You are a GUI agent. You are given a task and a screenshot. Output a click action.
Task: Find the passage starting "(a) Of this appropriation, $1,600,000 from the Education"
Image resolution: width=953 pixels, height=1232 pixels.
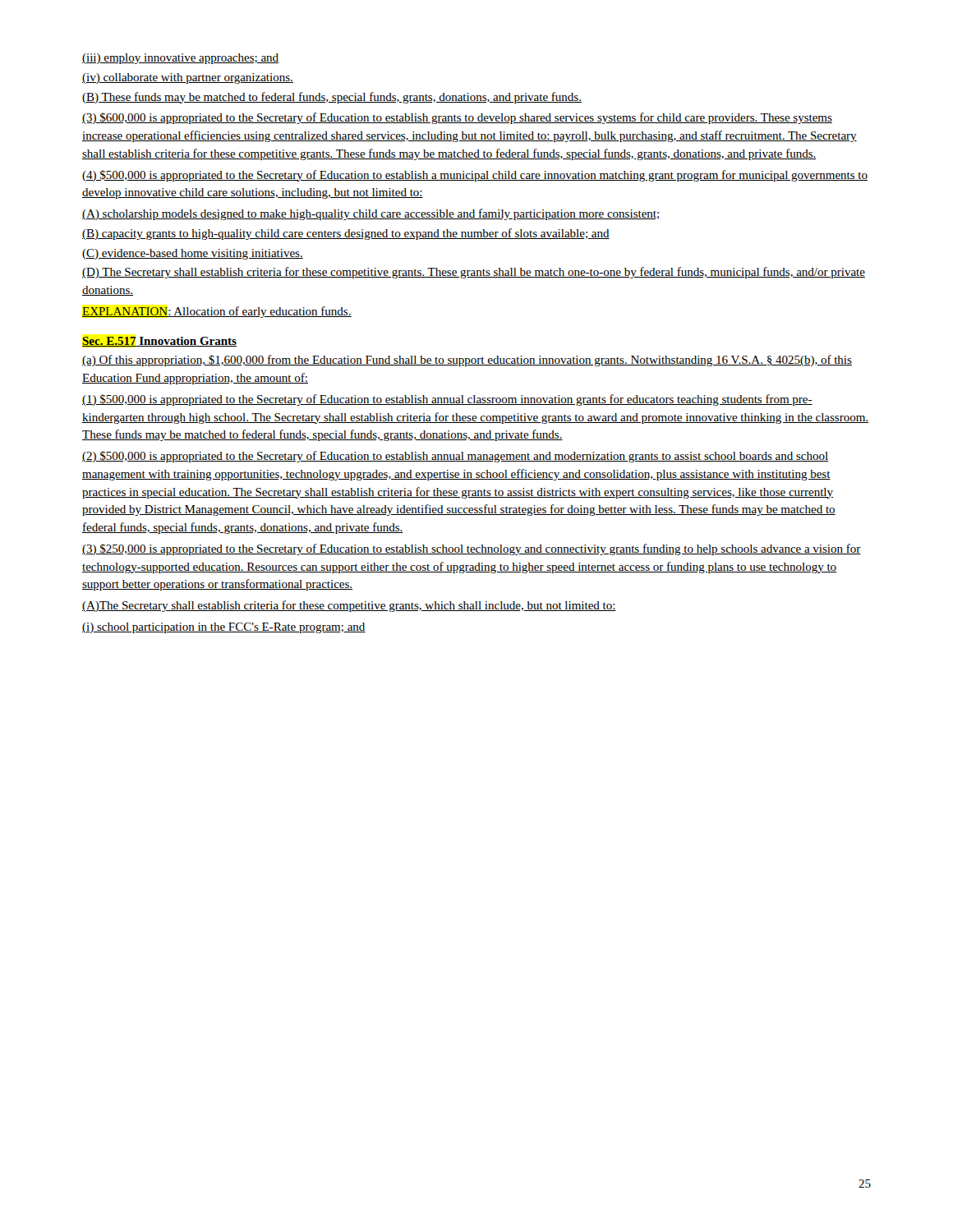point(467,369)
